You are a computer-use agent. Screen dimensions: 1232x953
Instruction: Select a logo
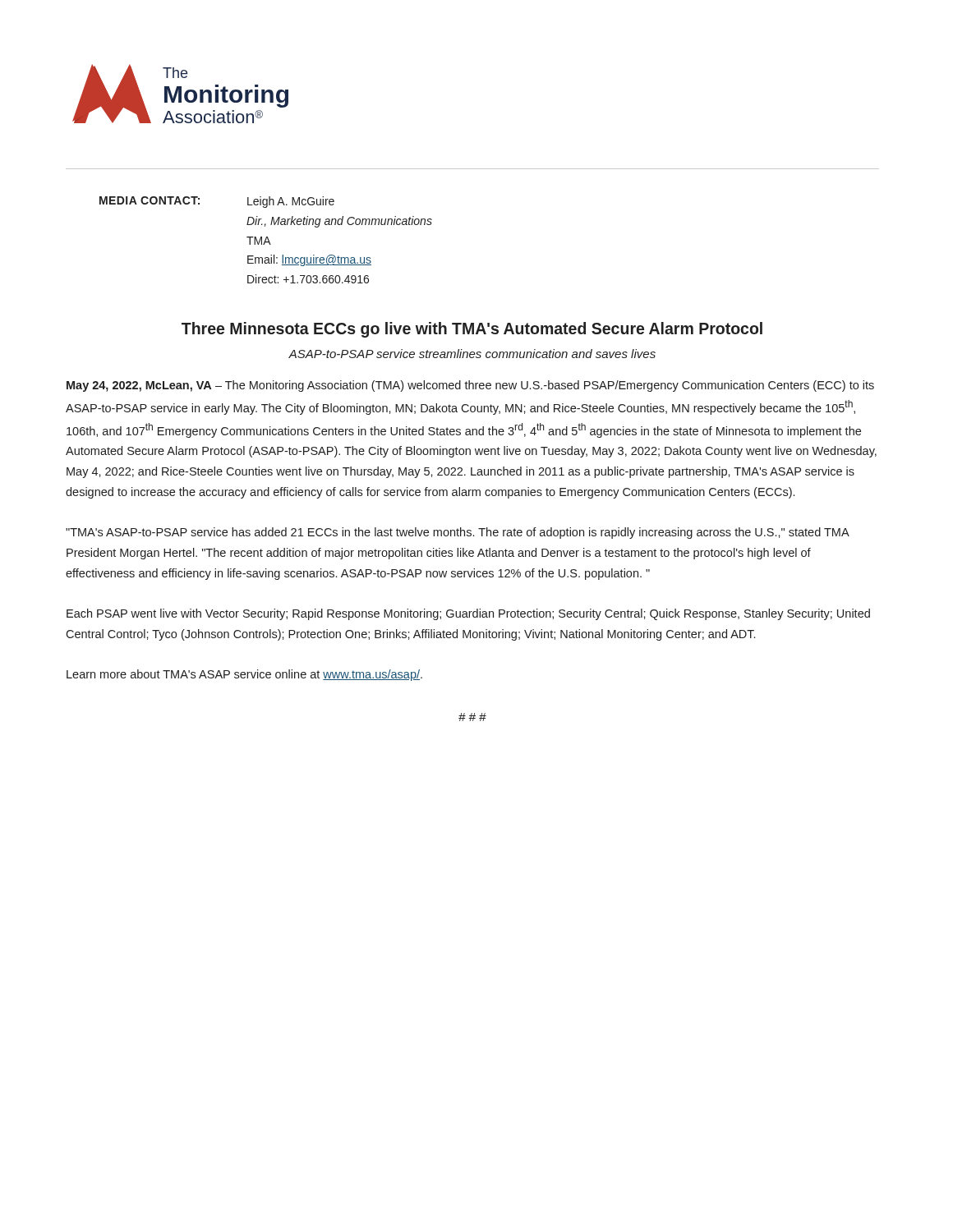(x=472, y=94)
